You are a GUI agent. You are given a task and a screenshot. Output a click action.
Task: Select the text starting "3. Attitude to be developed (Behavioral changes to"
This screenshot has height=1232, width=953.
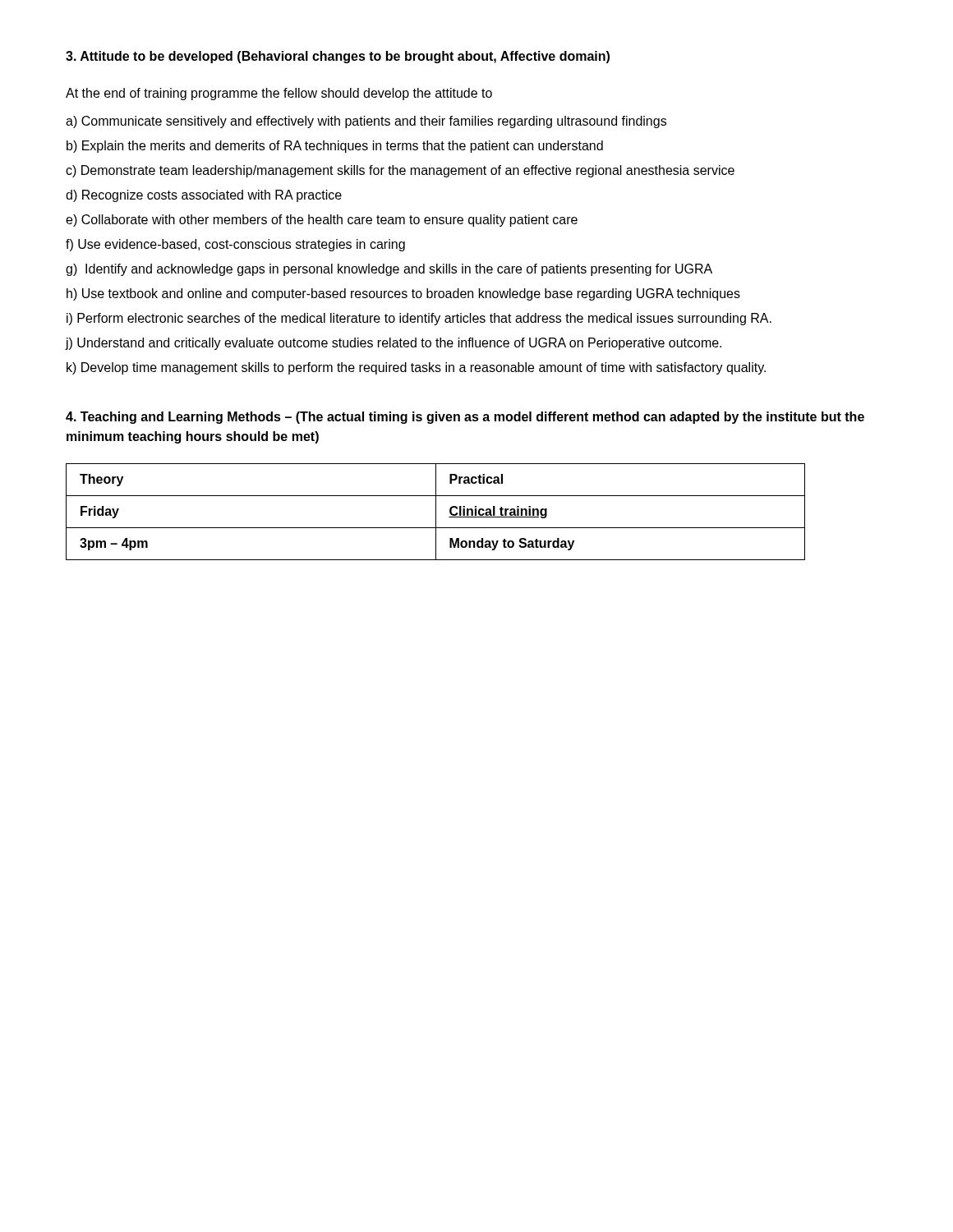338,56
